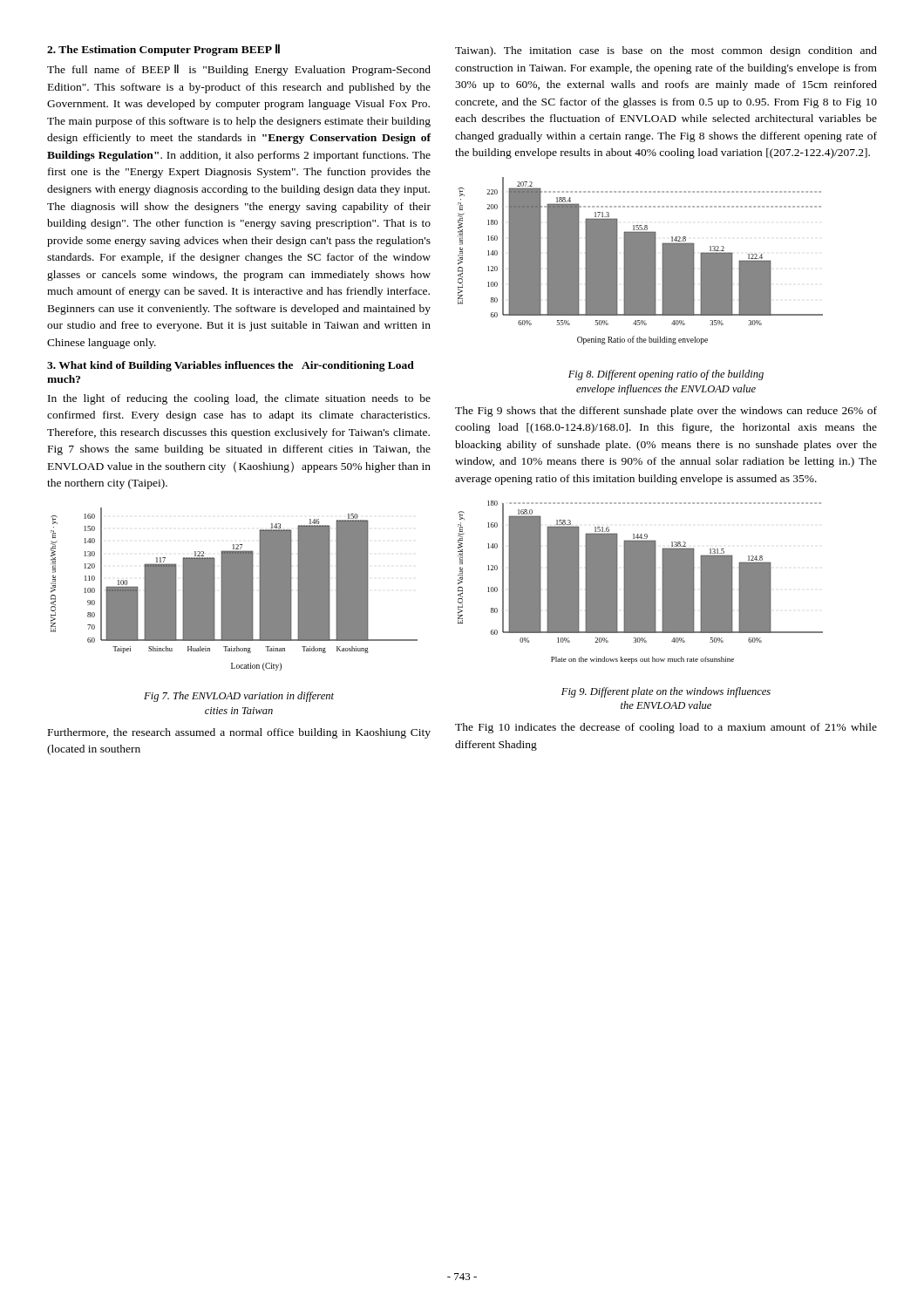Image resolution: width=924 pixels, height=1308 pixels.
Task: Click on the block starting "Taiwan). The imitation case is base on the"
Action: (x=666, y=101)
